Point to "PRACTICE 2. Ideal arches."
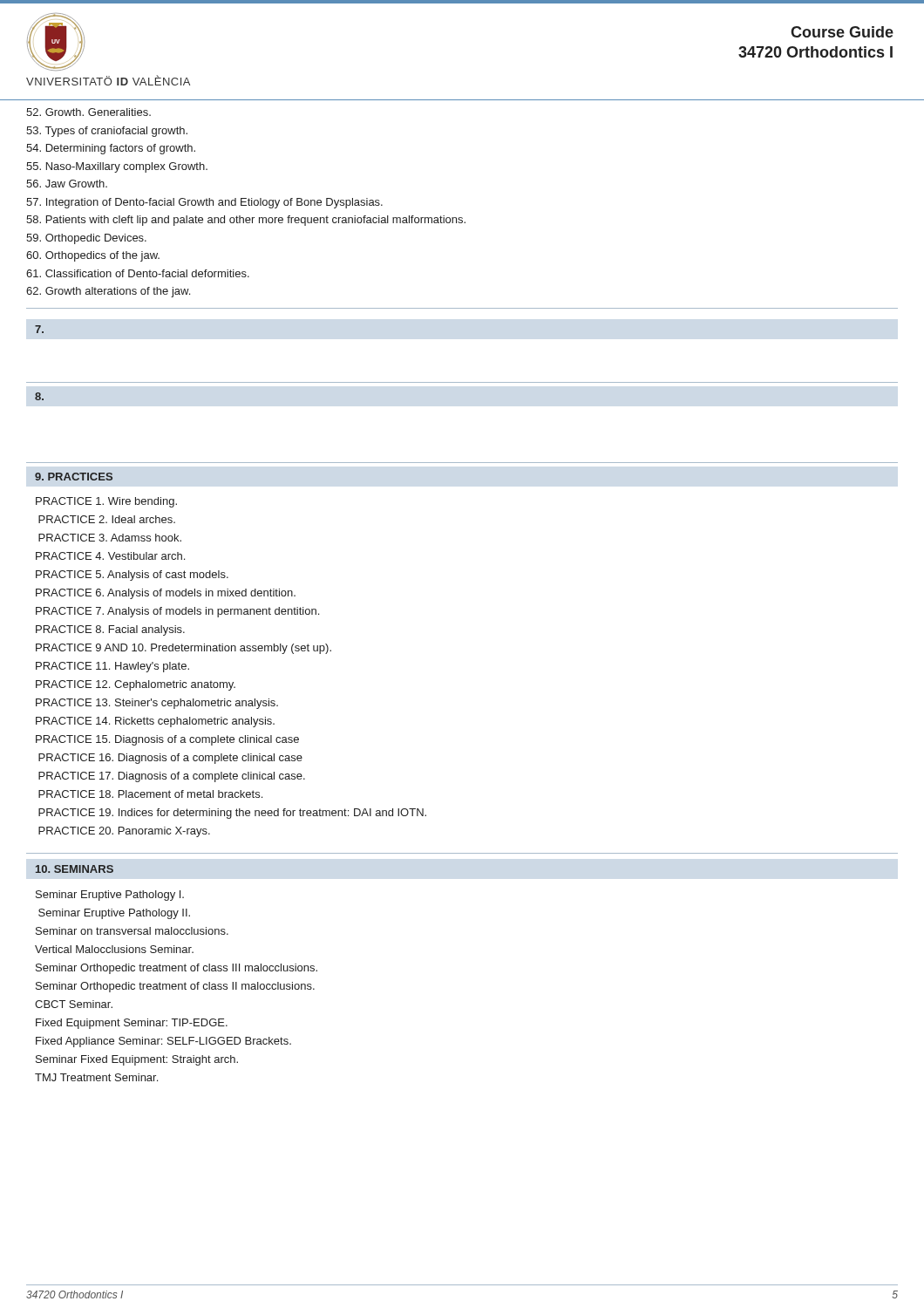The width and height of the screenshot is (924, 1308). (105, 519)
